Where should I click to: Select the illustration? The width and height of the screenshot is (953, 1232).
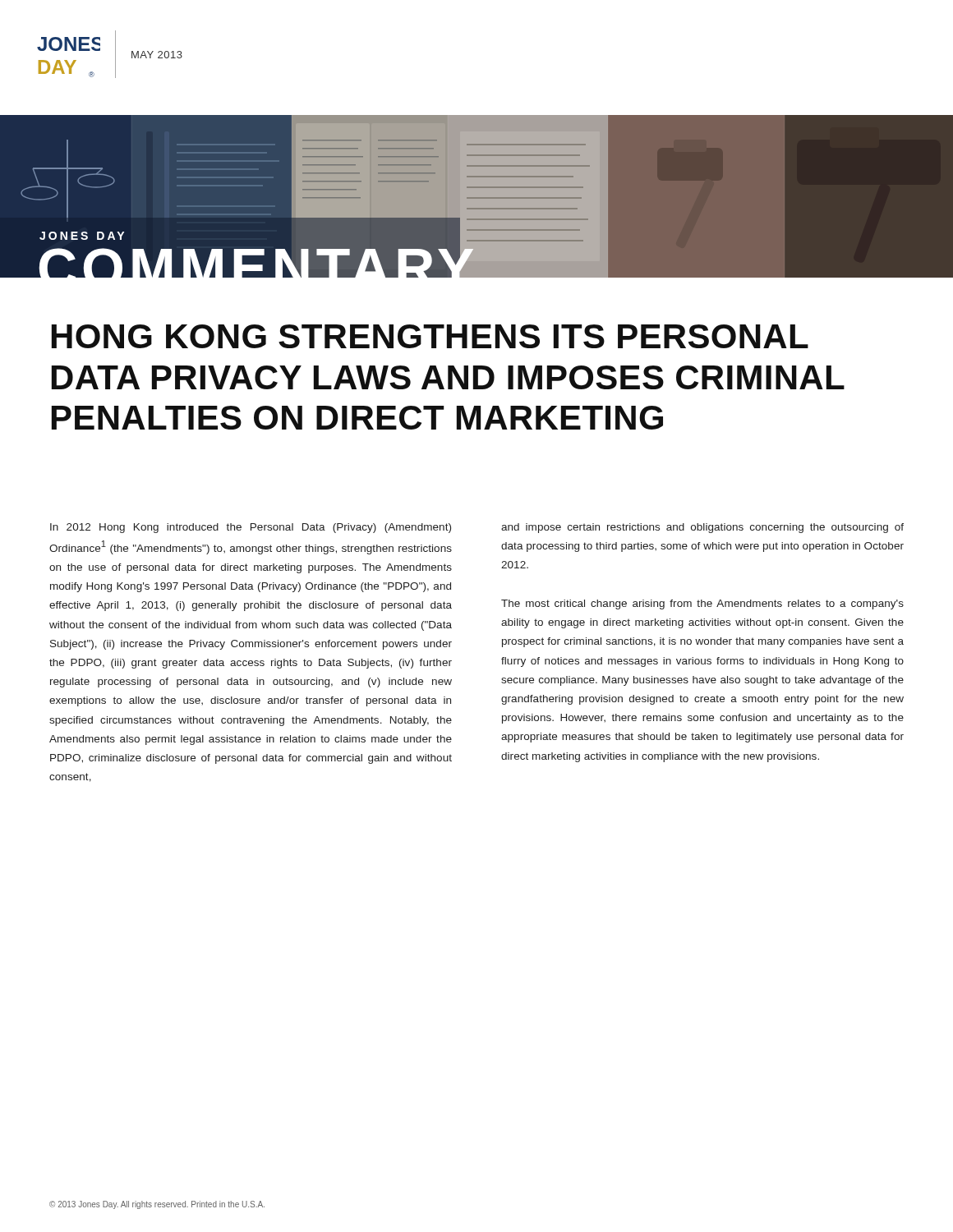(476, 196)
